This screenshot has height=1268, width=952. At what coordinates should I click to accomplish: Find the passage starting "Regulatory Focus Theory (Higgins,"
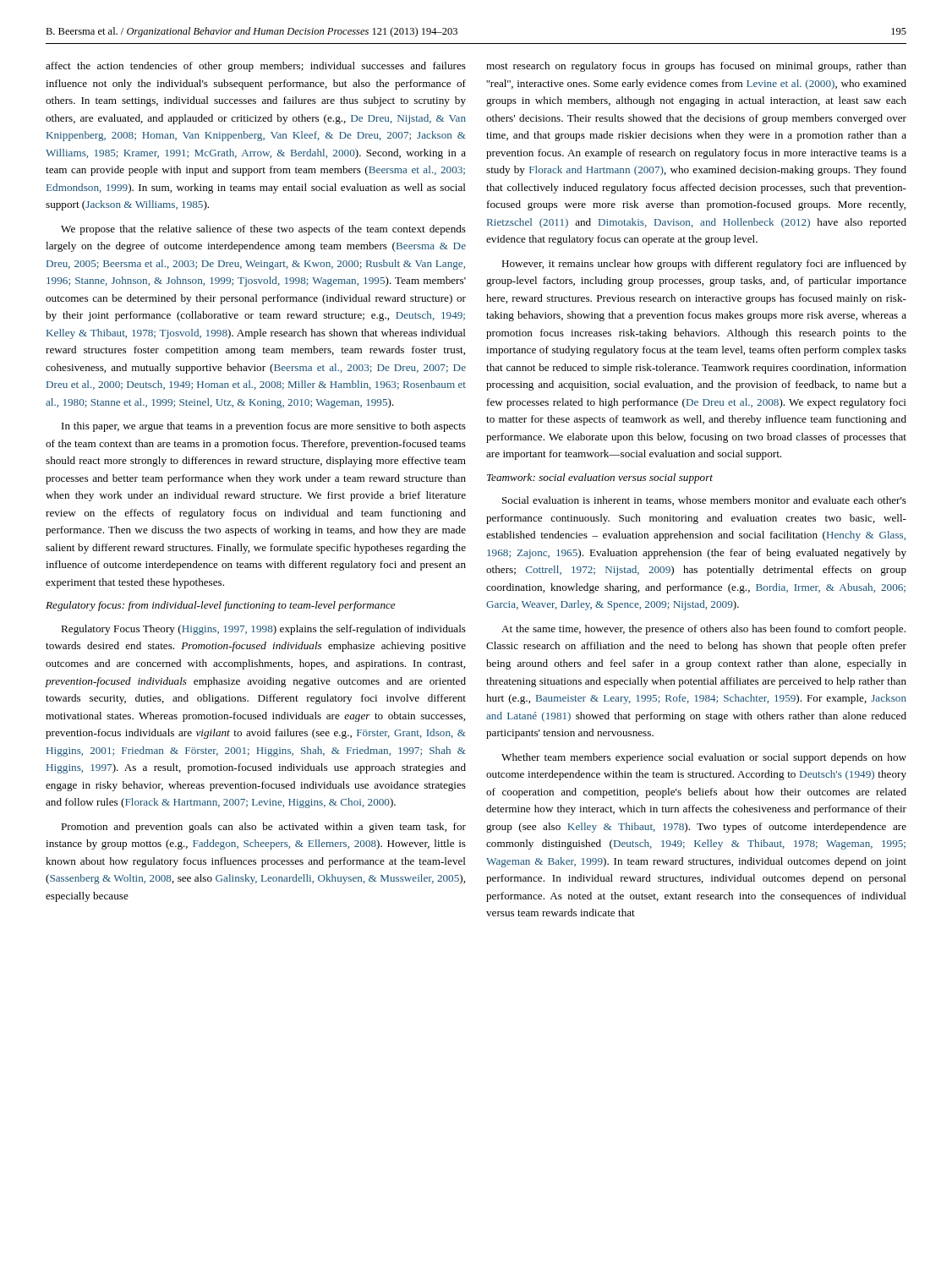point(256,716)
